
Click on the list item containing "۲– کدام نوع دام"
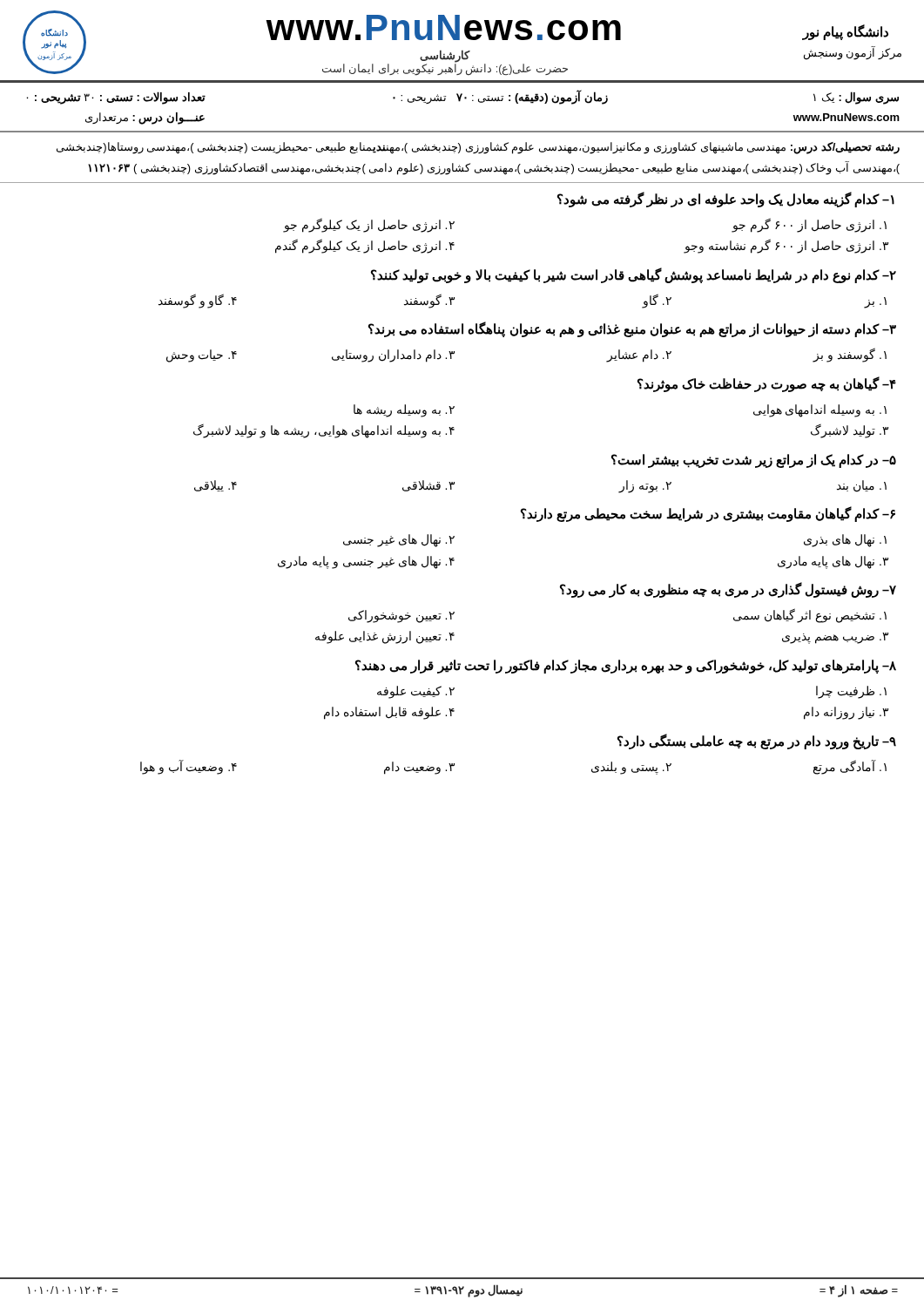tap(462, 289)
